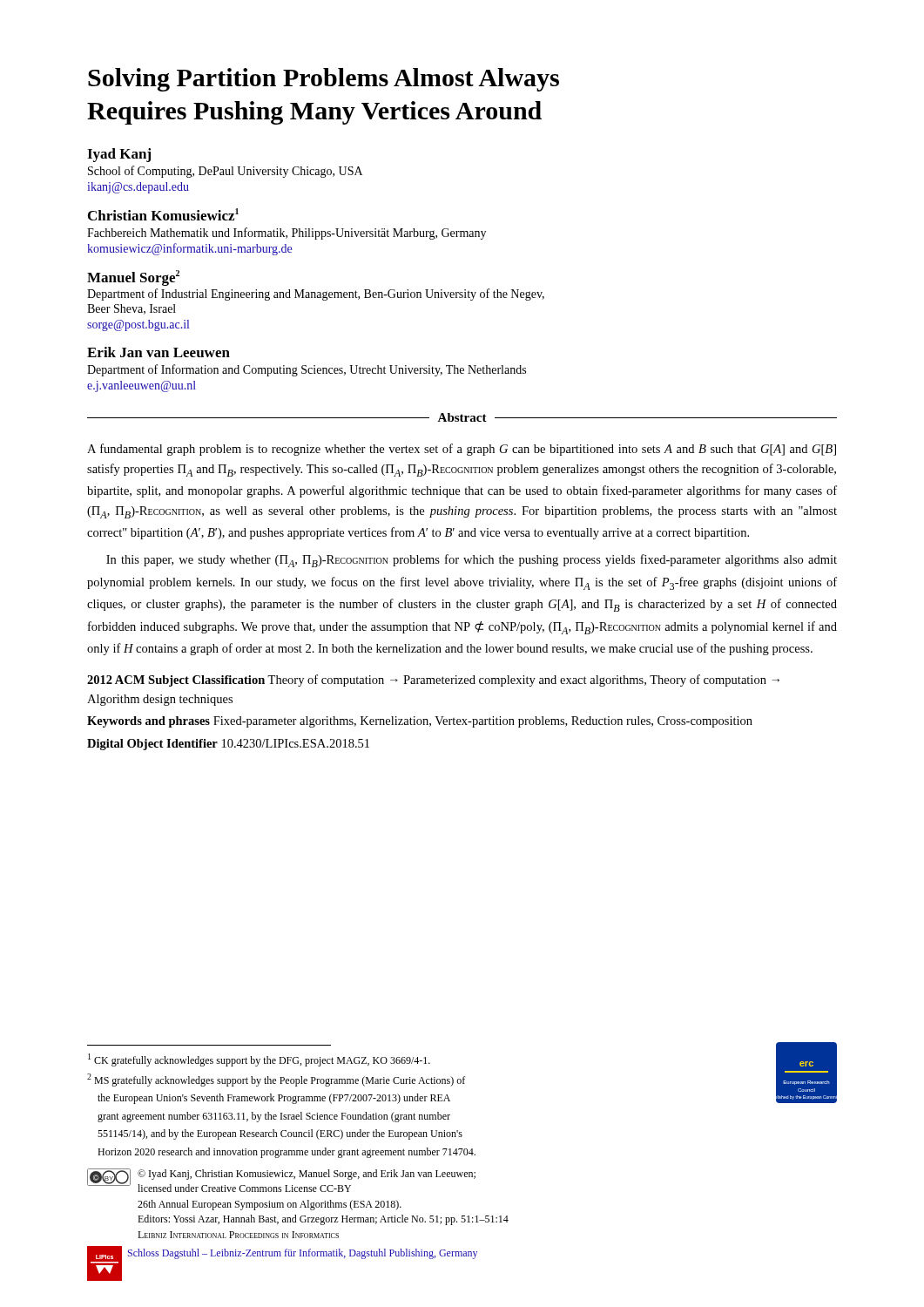
Task: Point to the text block starting "A fundamental graph problem is"
Action: tap(462, 549)
